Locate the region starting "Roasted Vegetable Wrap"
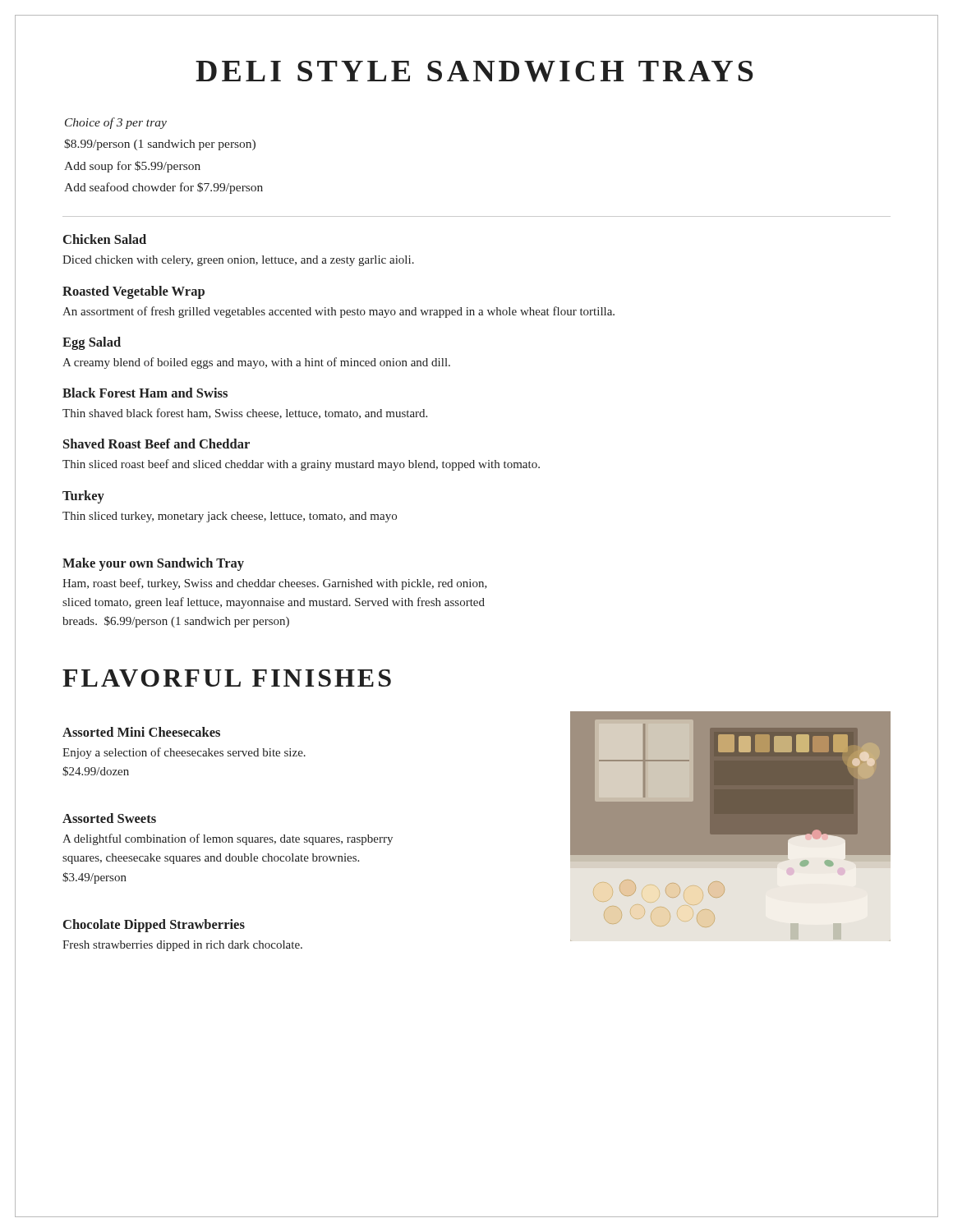 tap(134, 291)
